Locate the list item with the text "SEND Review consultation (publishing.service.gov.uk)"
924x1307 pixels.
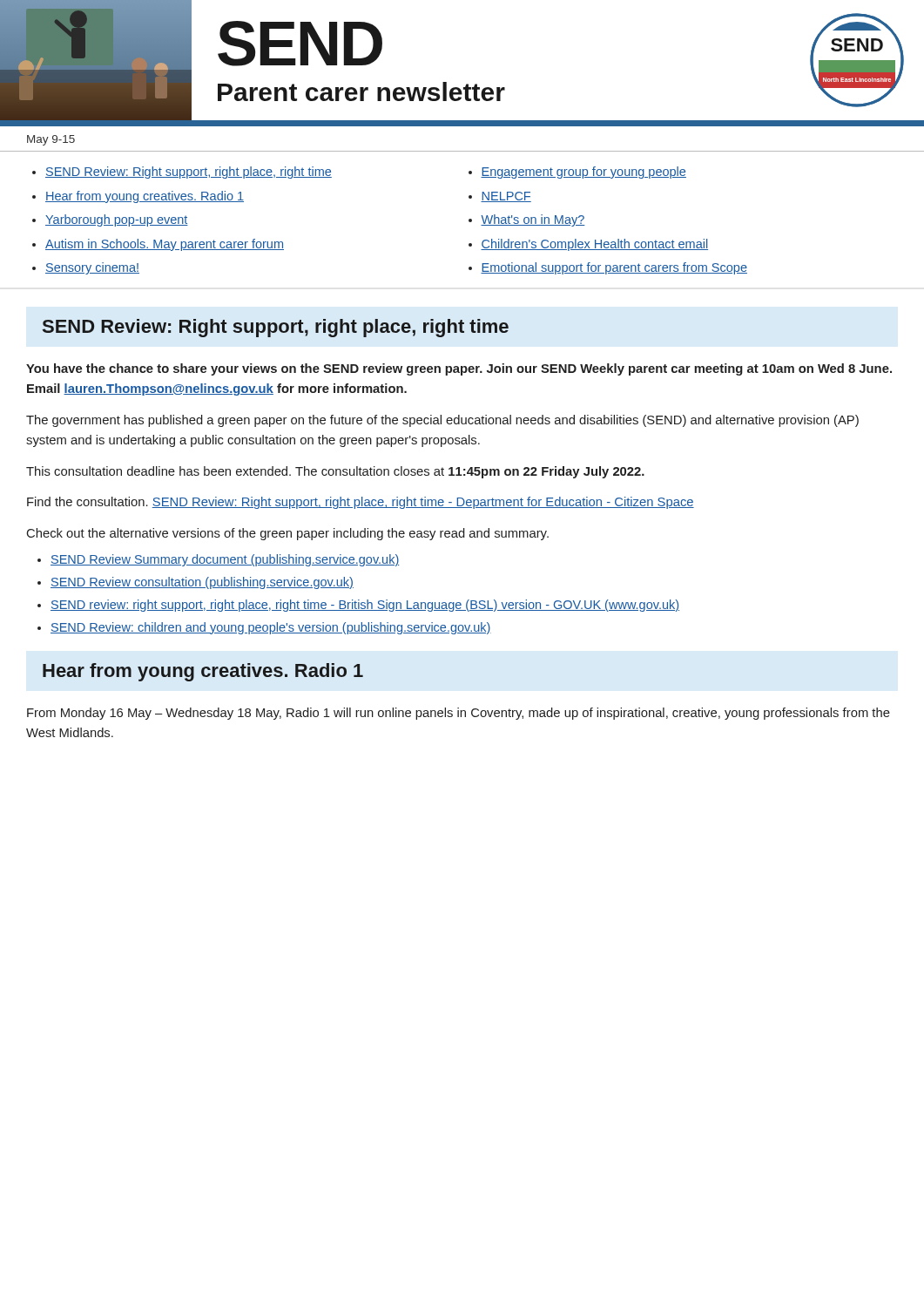pyautogui.click(x=202, y=583)
